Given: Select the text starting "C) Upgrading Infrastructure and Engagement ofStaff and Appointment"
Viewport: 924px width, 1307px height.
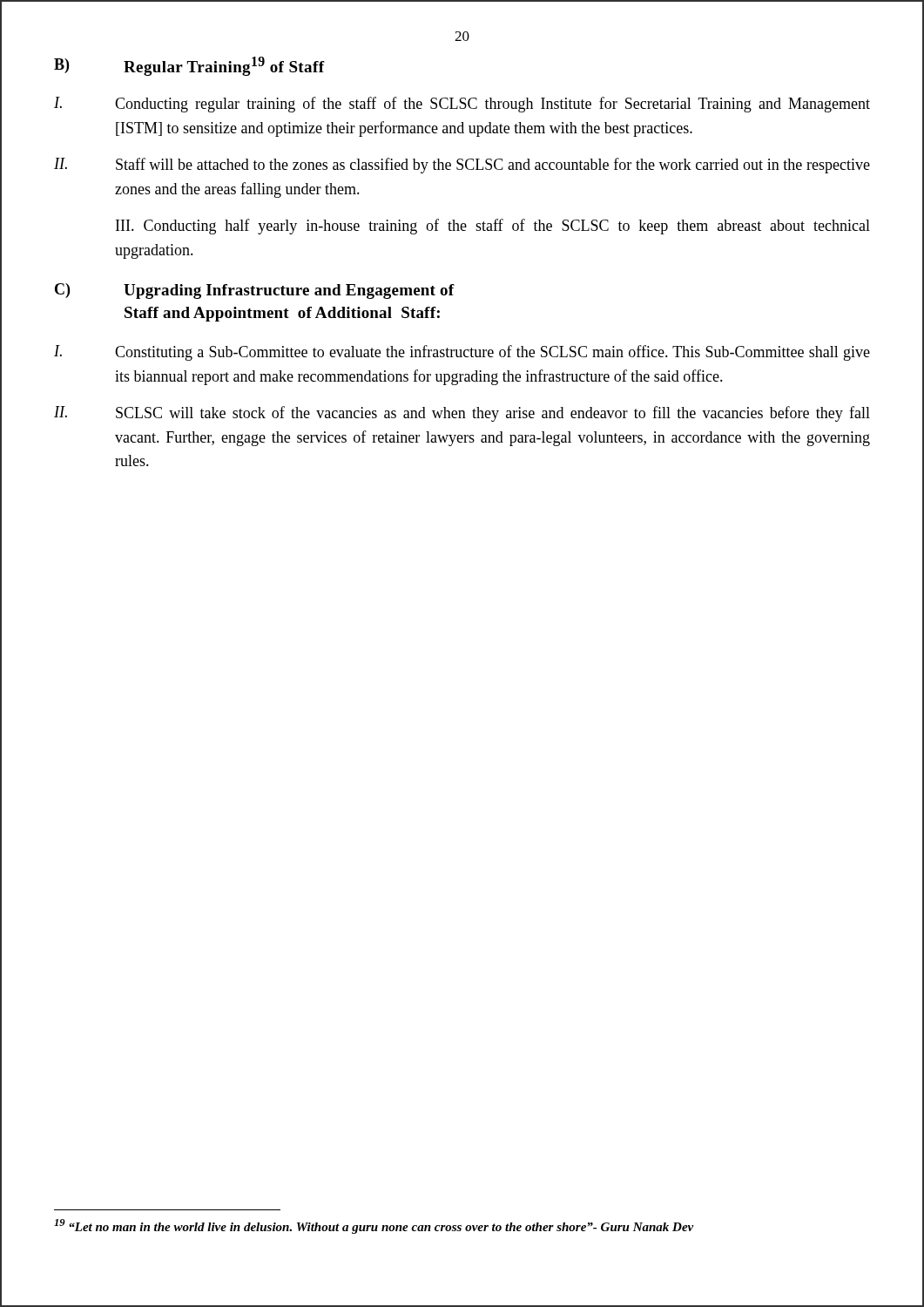Looking at the screenshot, I should (x=254, y=302).
